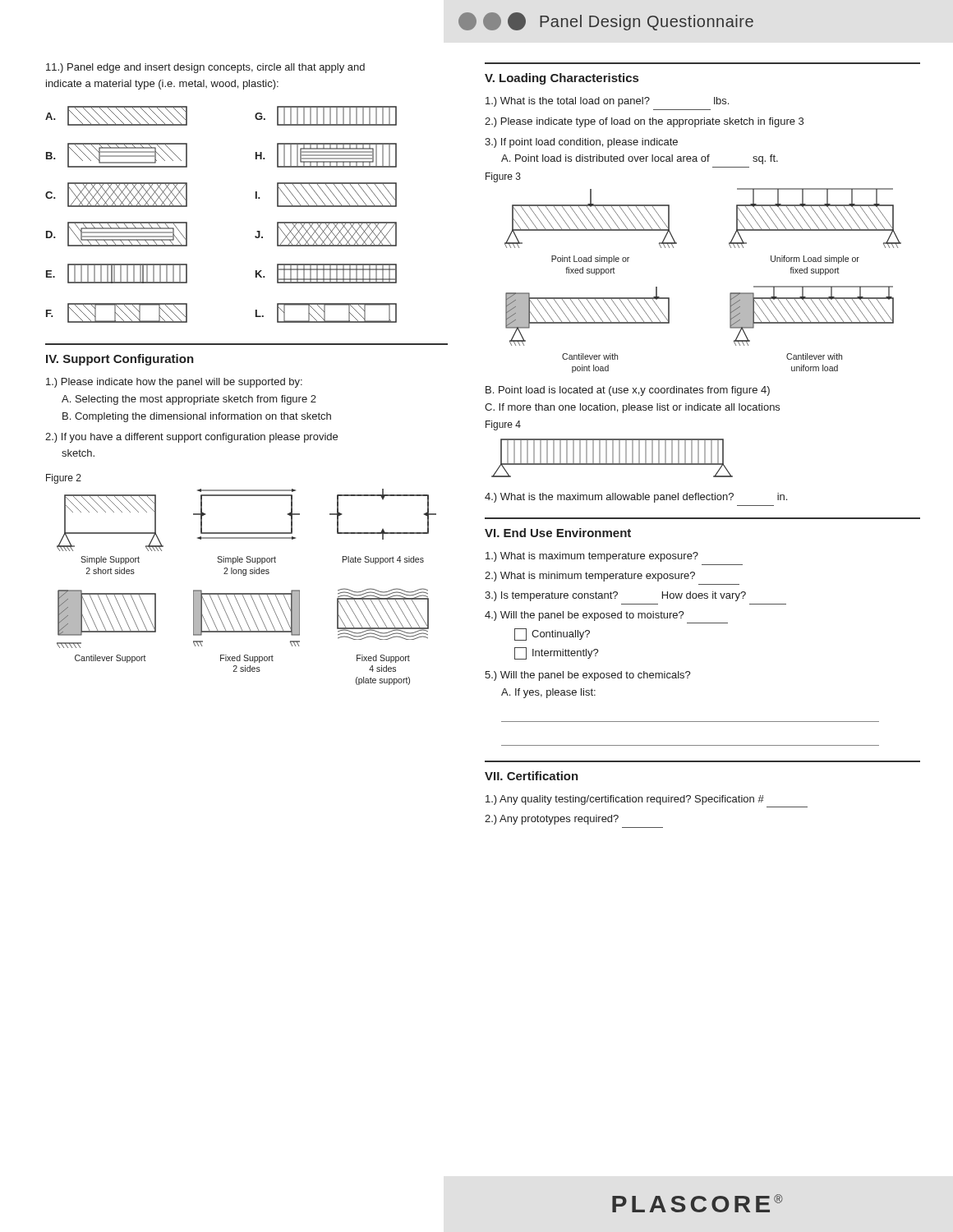
Task: Click where it says "2.) Any prototypes required?"
Action: pyautogui.click(x=574, y=820)
